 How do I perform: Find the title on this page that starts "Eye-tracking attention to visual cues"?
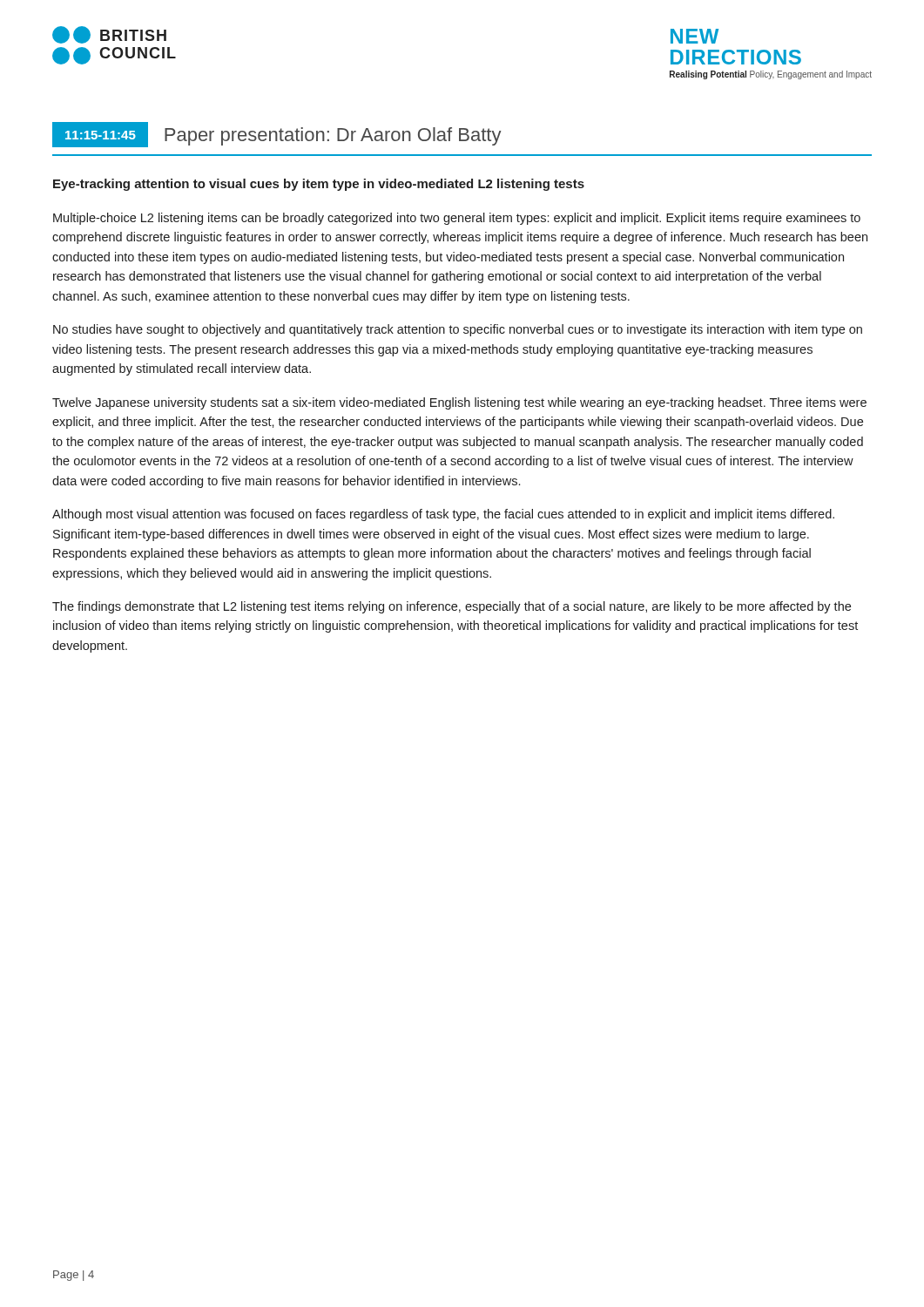click(x=462, y=183)
